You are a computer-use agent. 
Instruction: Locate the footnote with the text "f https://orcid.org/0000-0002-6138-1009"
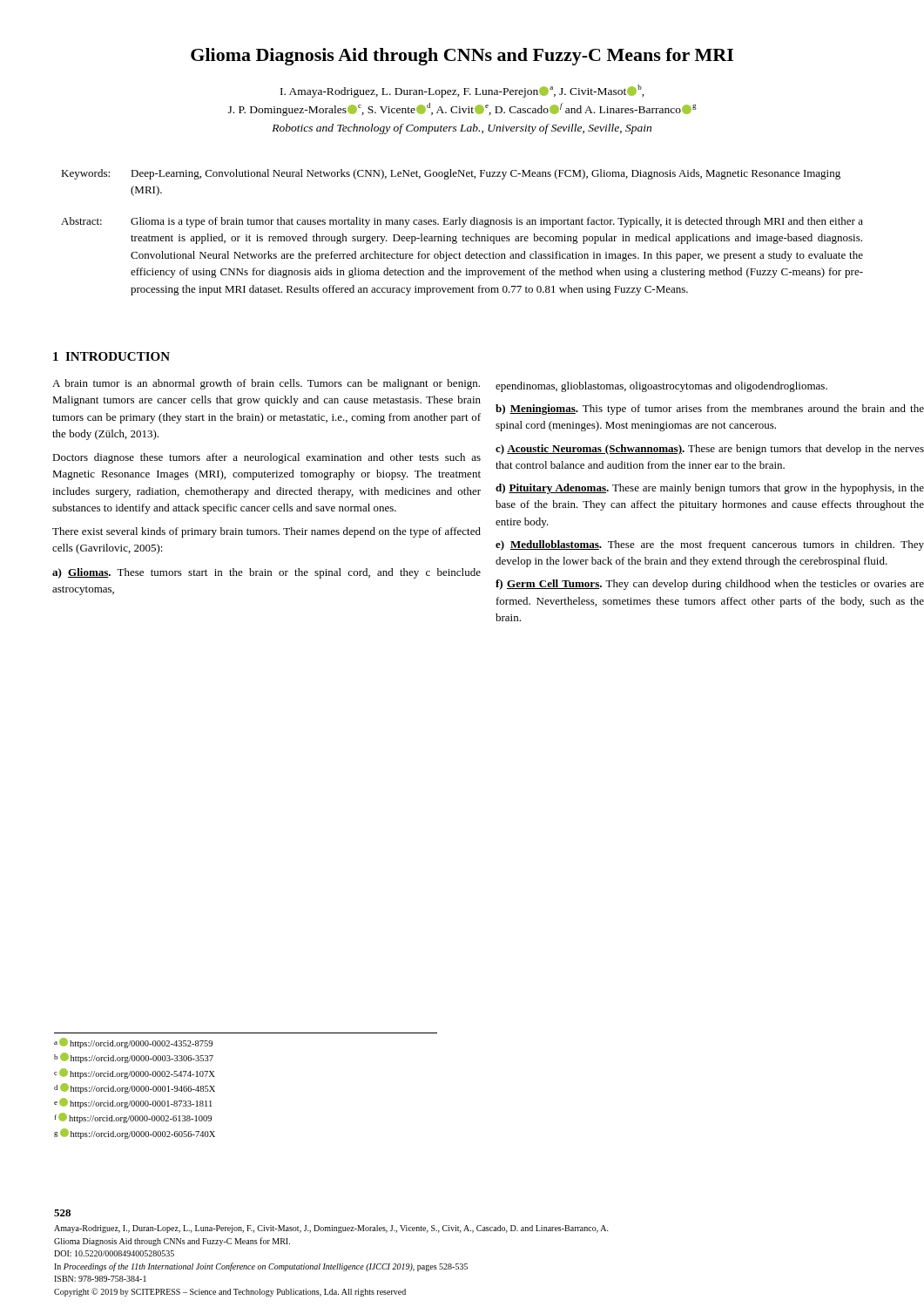[x=133, y=1118]
